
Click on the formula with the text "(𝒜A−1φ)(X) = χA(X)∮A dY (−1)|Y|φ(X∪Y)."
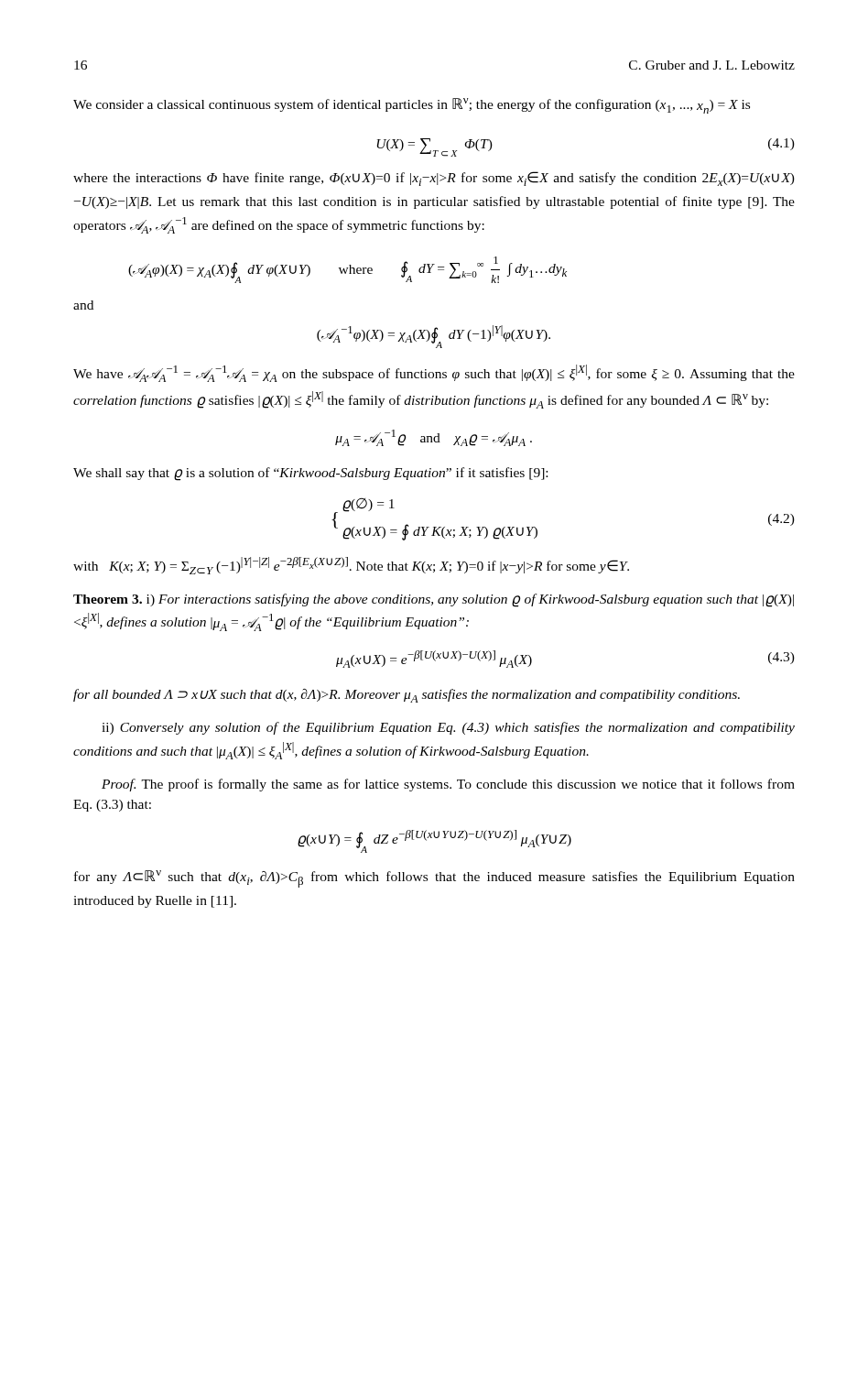[434, 335]
